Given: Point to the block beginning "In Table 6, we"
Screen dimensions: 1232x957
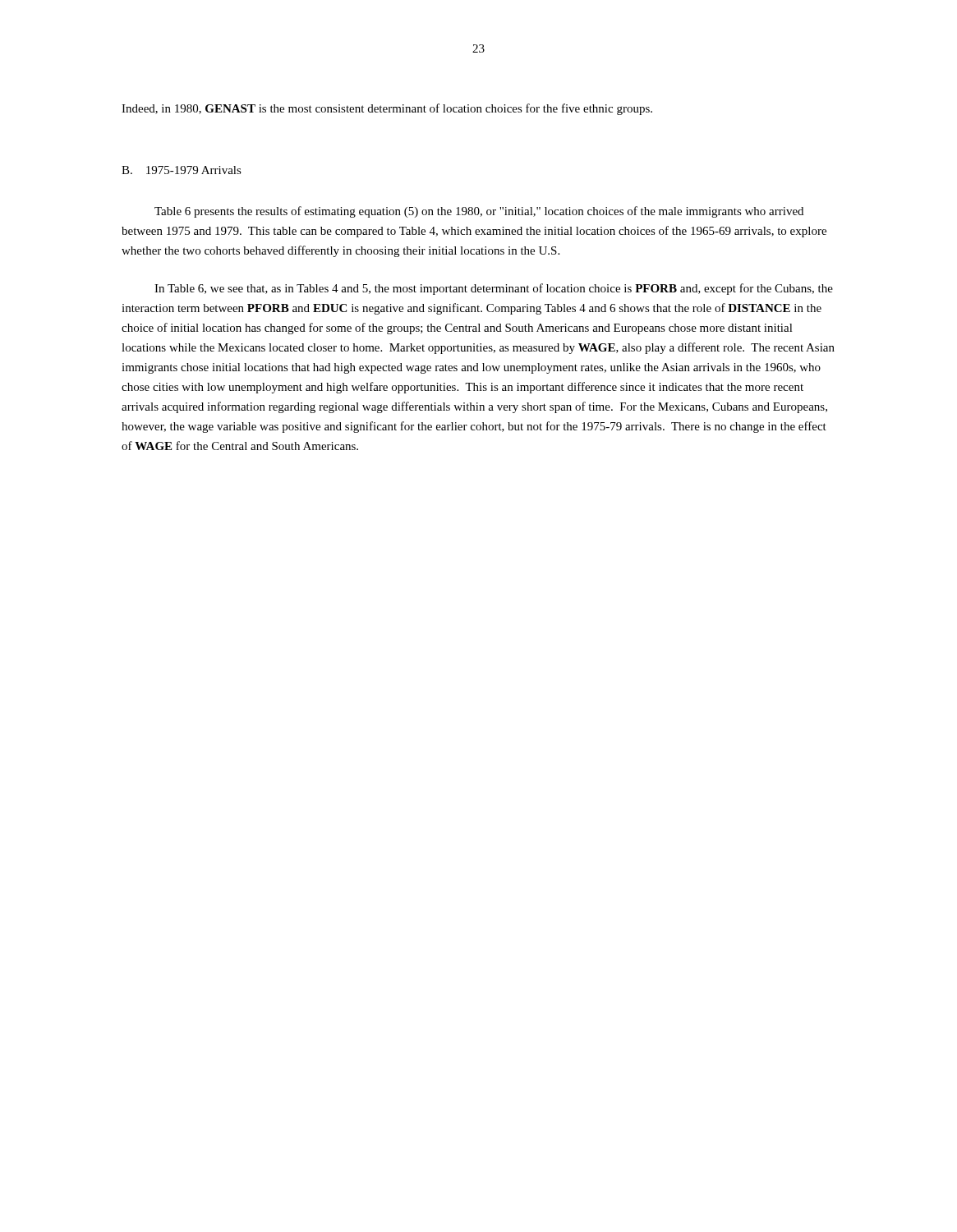Looking at the screenshot, I should point(478,367).
